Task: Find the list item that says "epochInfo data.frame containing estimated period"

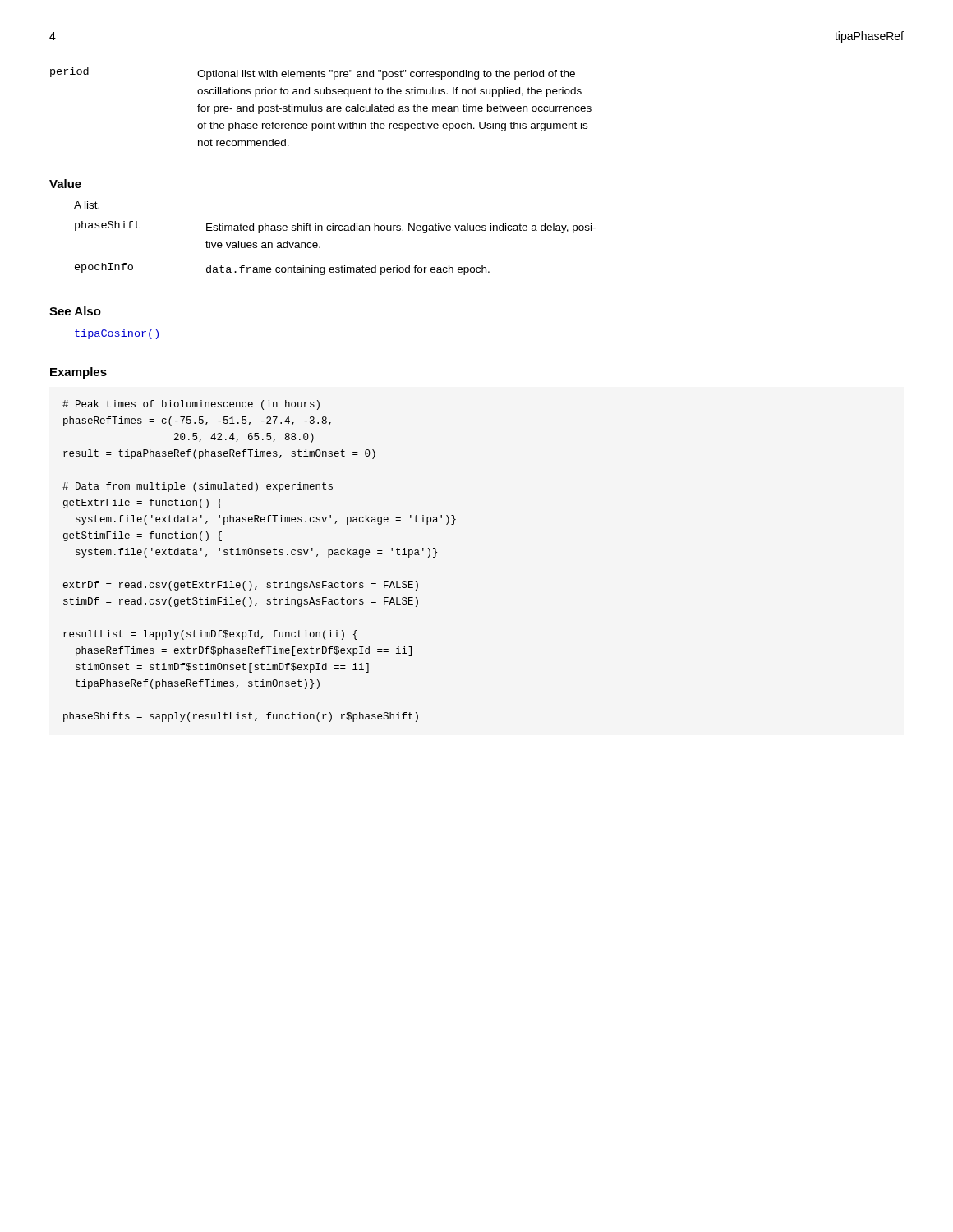Action: click(489, 271)
